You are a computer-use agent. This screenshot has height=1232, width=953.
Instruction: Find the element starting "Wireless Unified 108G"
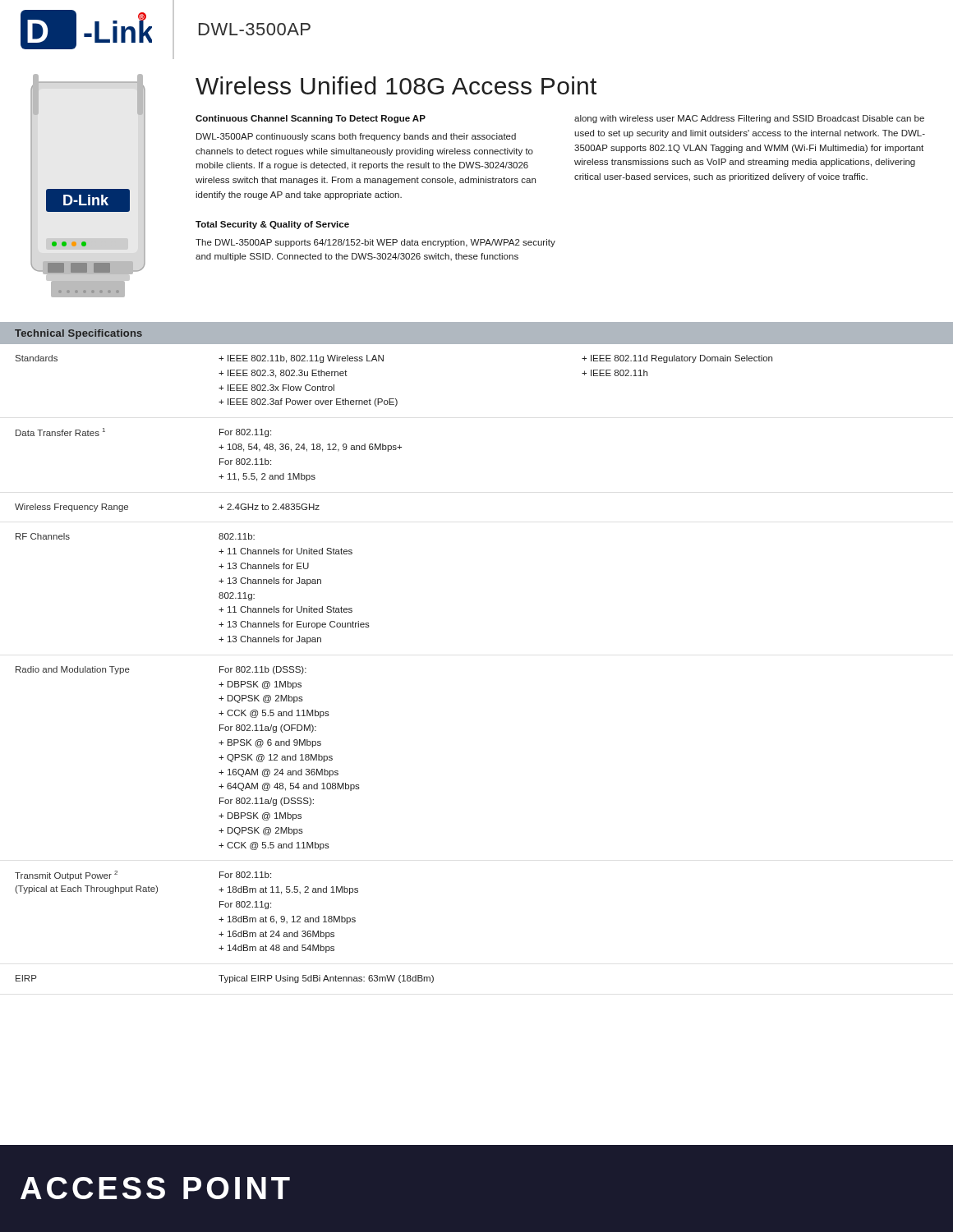click(396, 86)
